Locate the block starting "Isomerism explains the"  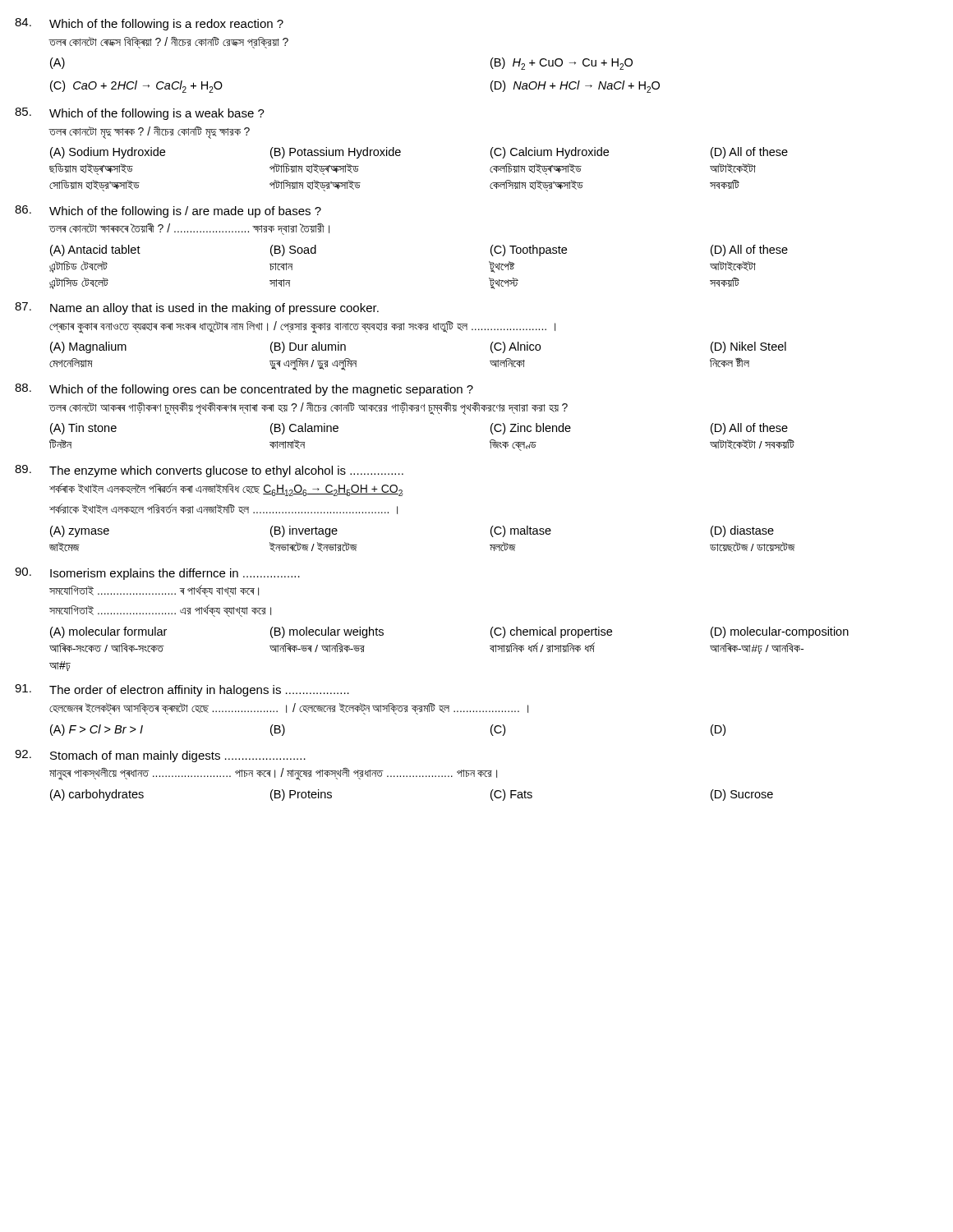(490, 618)
